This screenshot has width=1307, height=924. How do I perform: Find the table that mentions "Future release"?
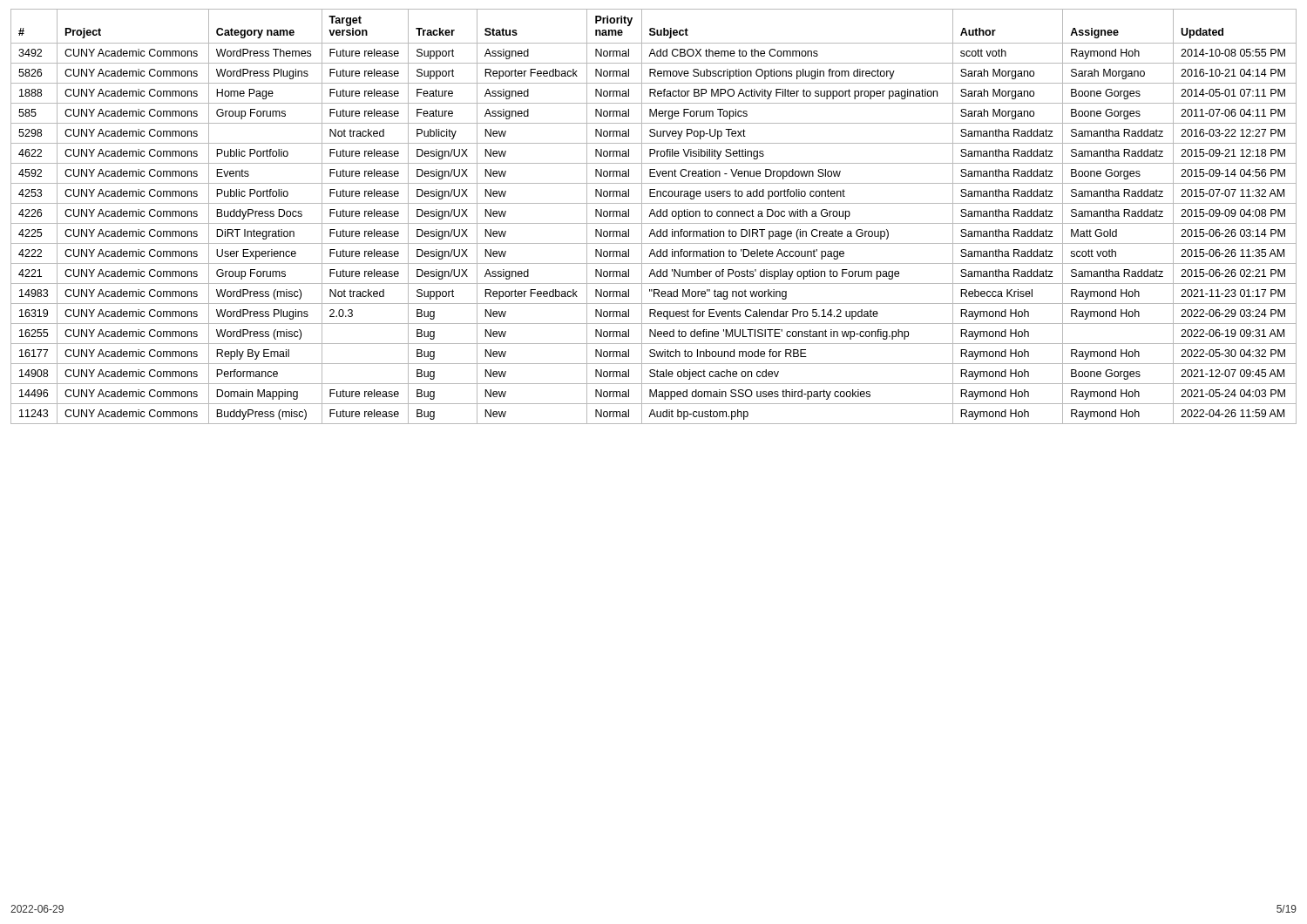(654, 216)
